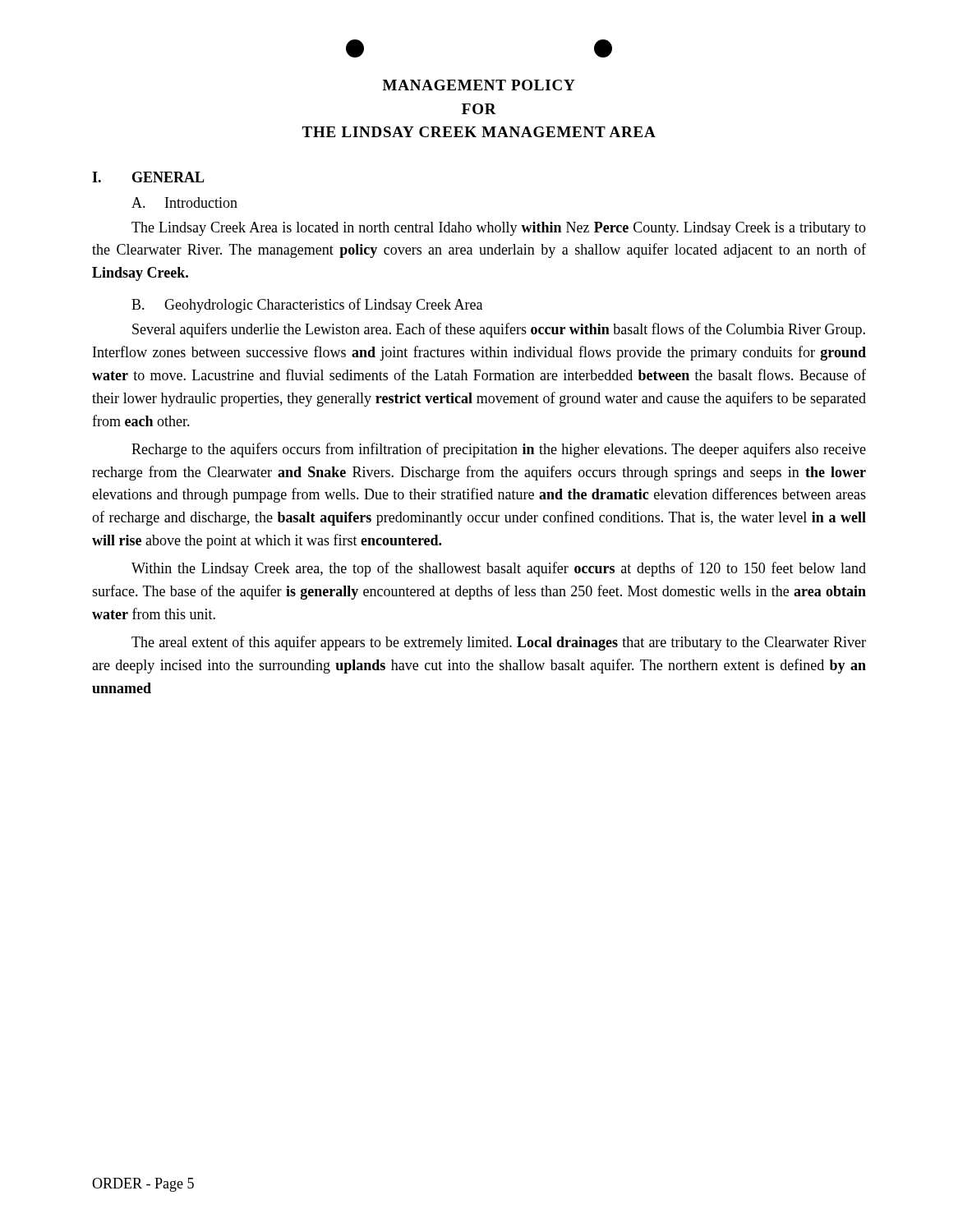The width and height of the screenshot is (958, 1232).
Task: Select the text block that reads "The areal extent of"
Action: 479,665
